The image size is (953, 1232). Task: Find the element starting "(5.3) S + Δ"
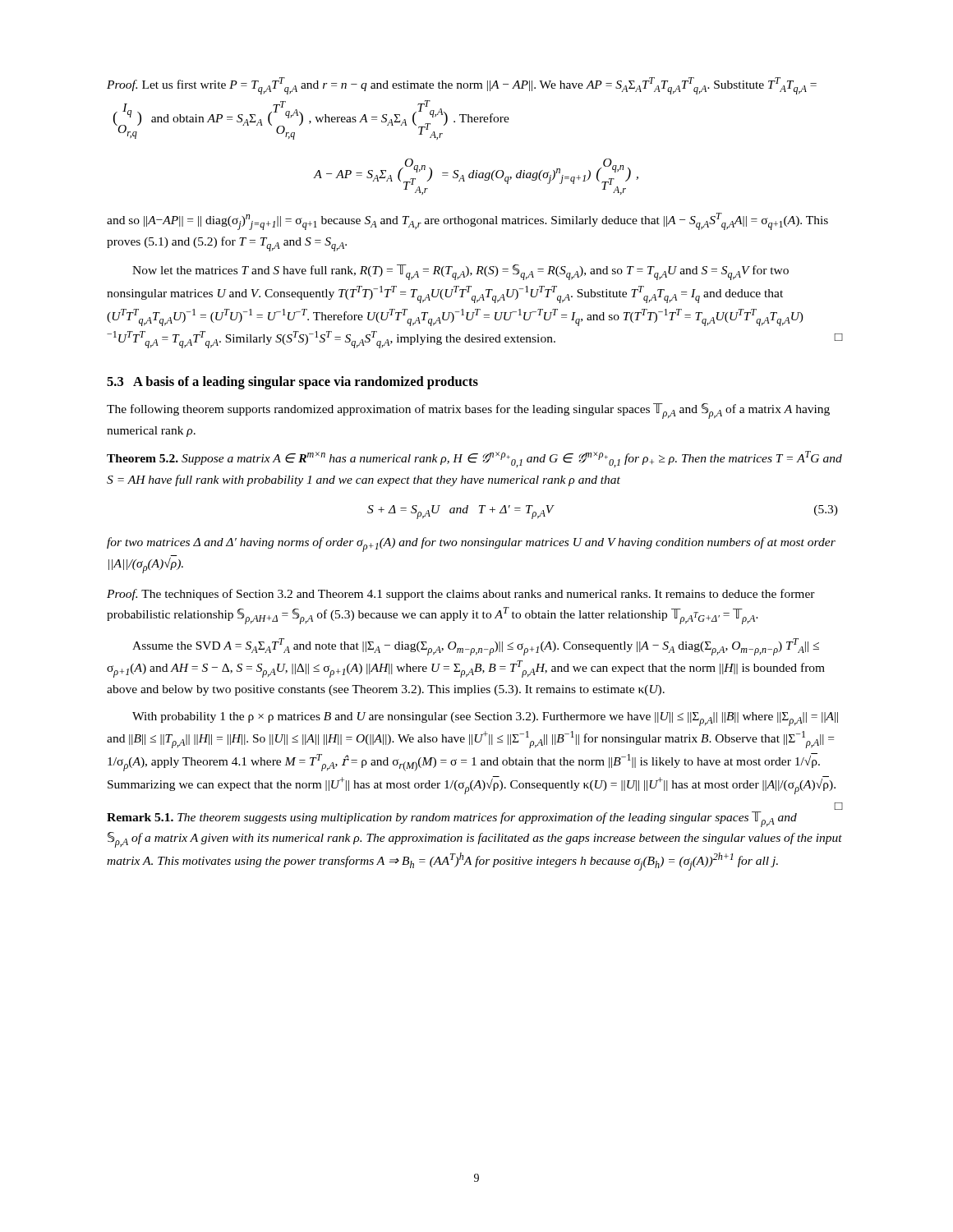(x=462, y=511)
